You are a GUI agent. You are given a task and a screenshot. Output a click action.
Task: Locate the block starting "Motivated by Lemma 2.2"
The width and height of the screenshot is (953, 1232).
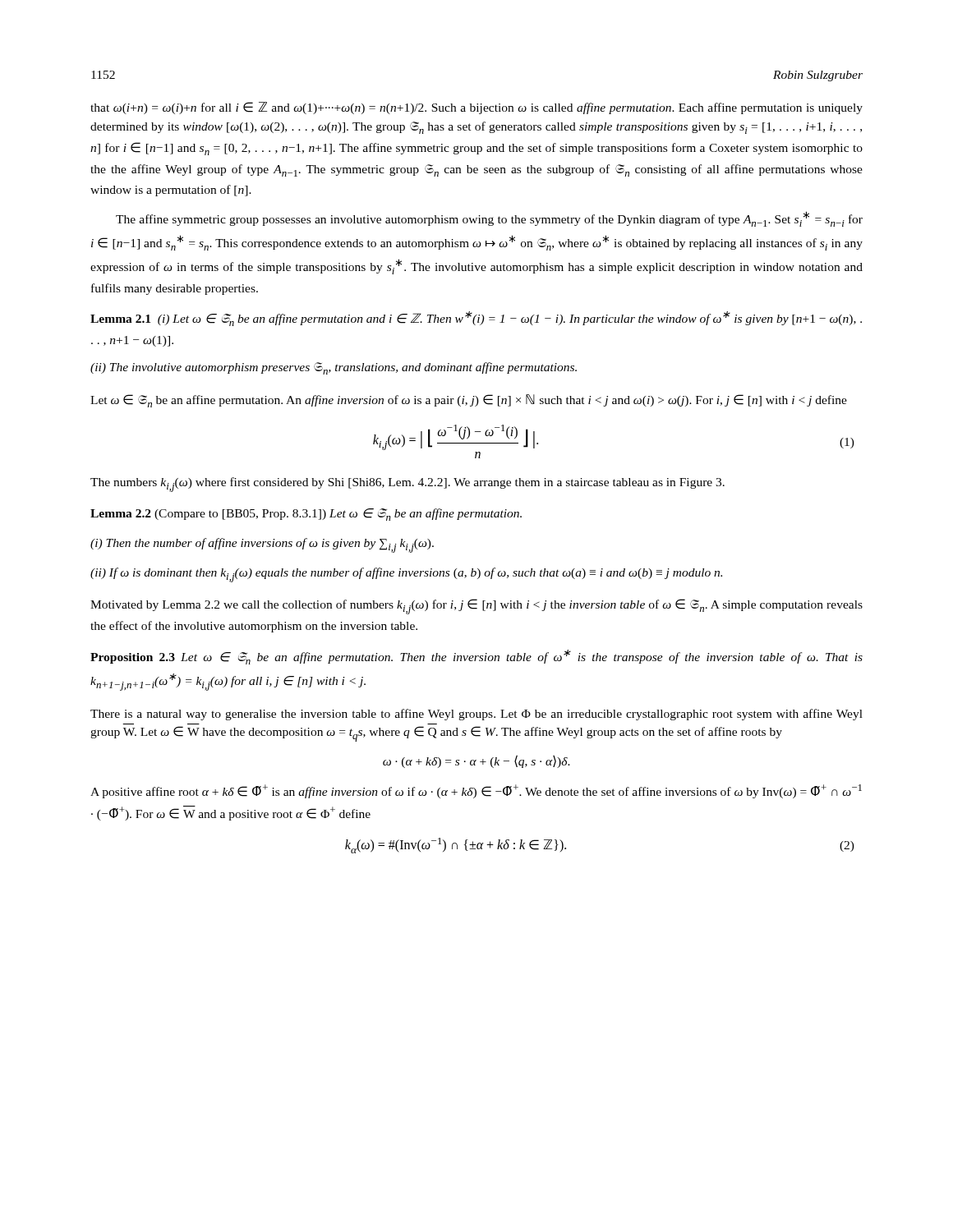pos(476,616)
